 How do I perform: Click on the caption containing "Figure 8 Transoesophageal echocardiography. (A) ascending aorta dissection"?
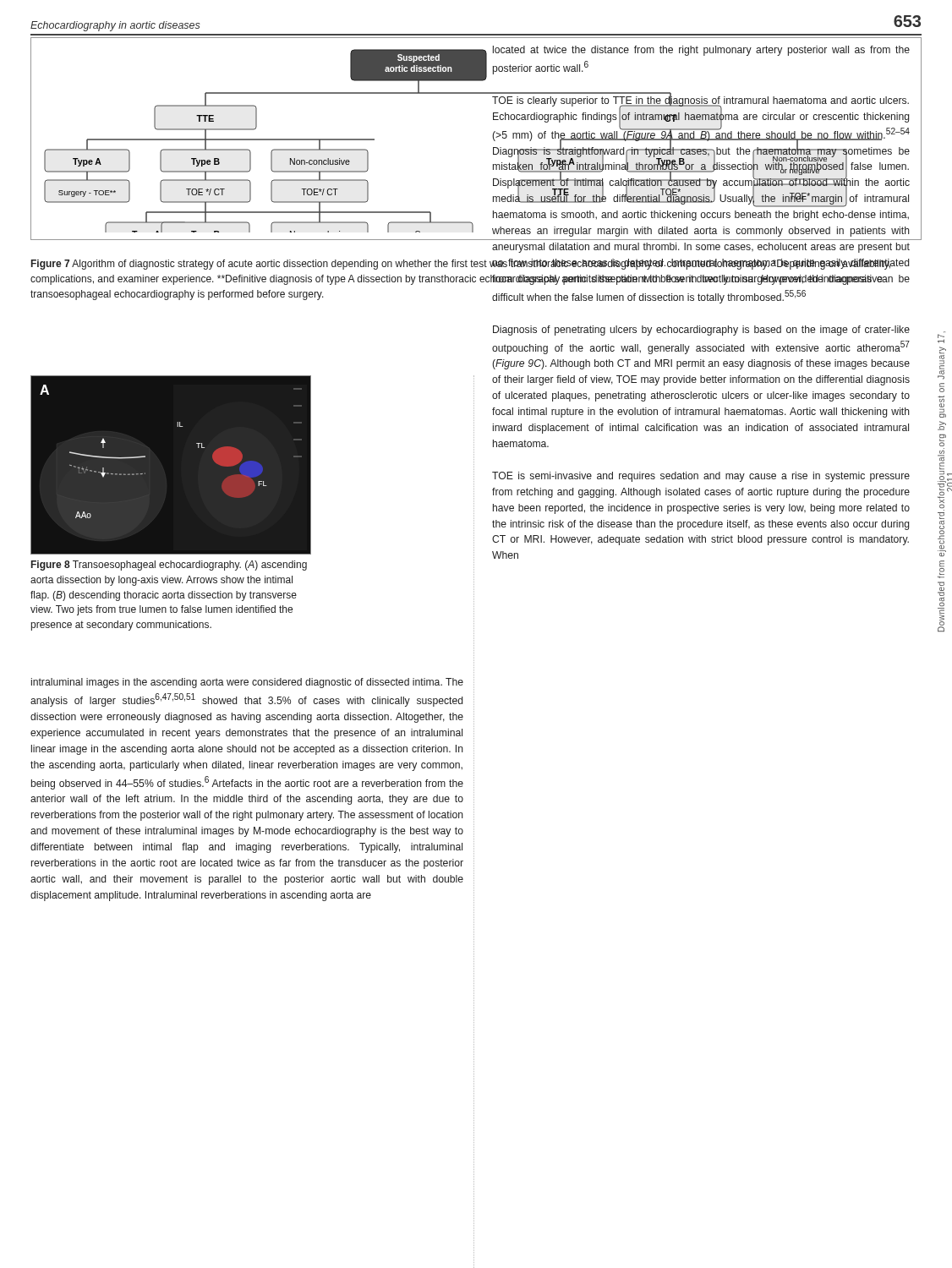click(169, 595)
